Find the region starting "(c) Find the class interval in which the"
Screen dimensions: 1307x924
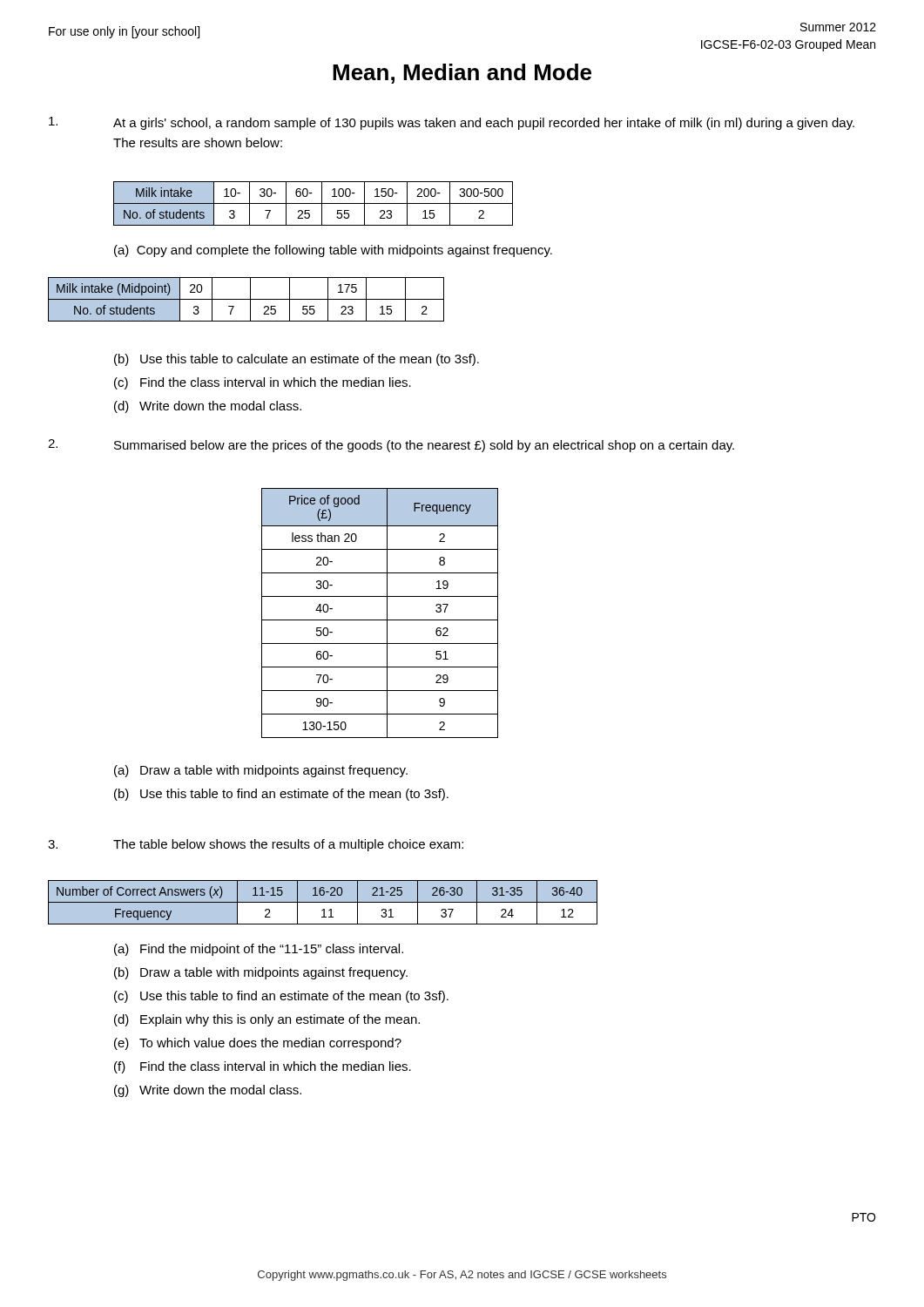coord(262,382)
